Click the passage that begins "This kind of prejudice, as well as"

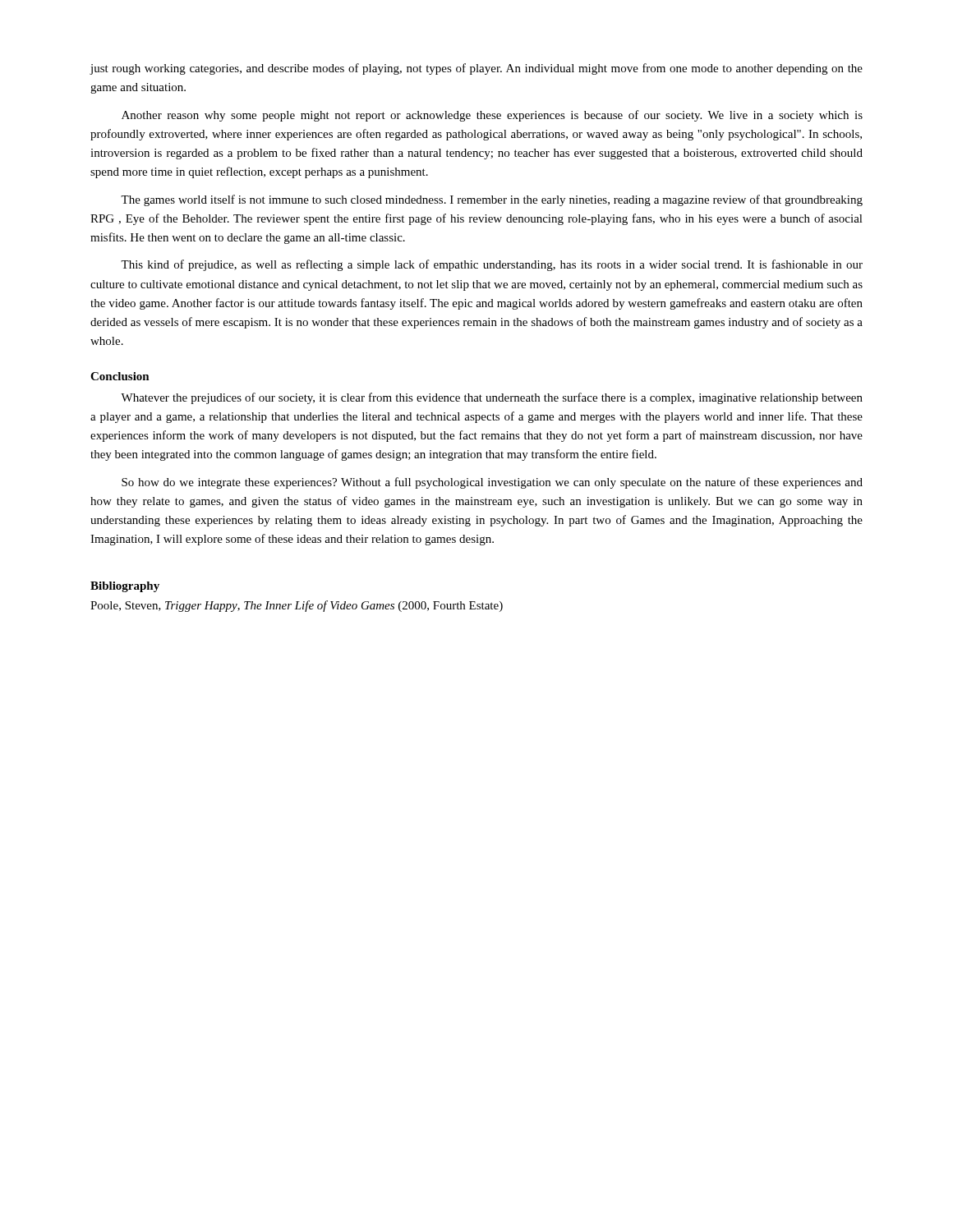click(476, 303)
